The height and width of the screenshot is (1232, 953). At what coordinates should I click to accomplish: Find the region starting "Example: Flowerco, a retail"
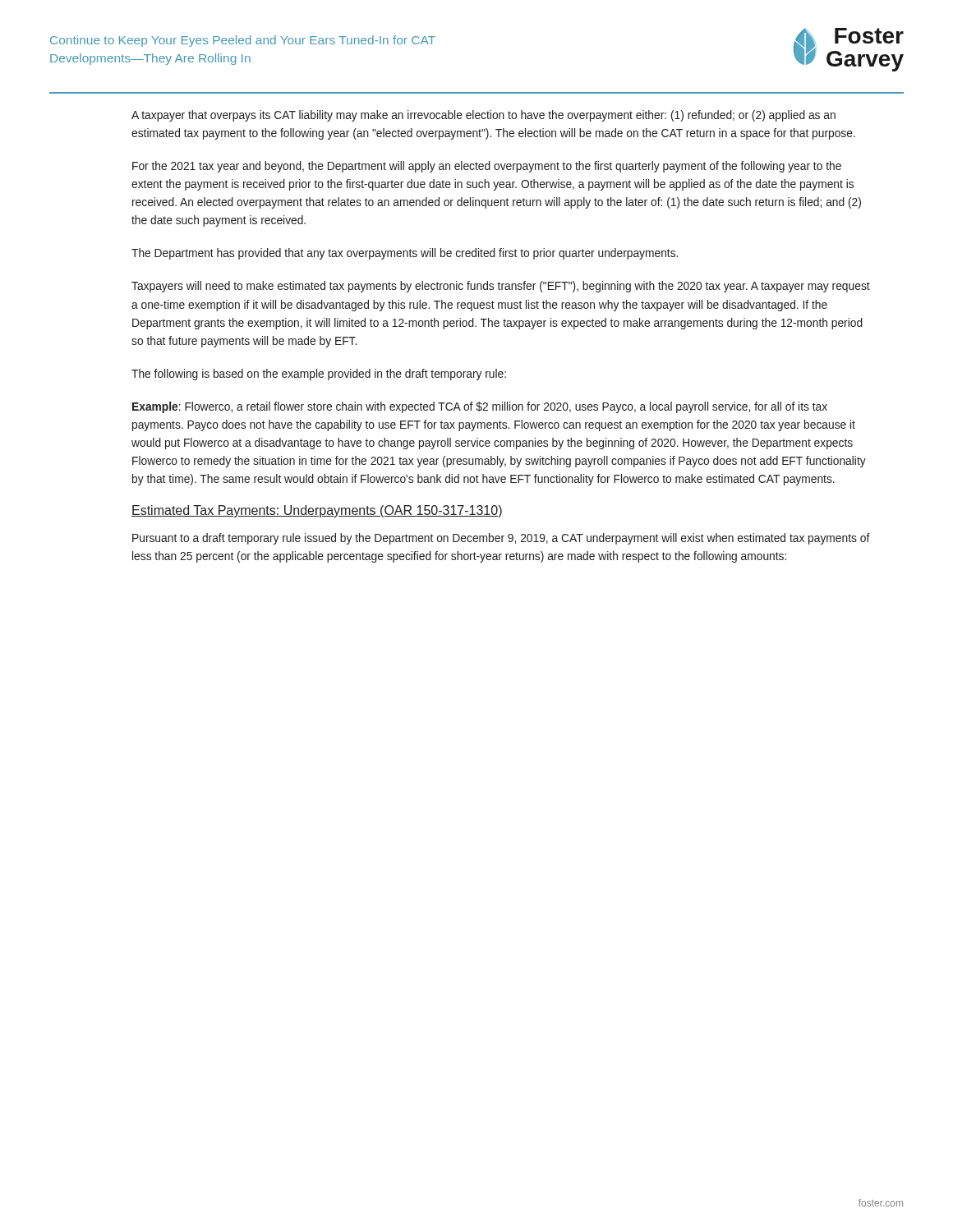click(499, 443)
